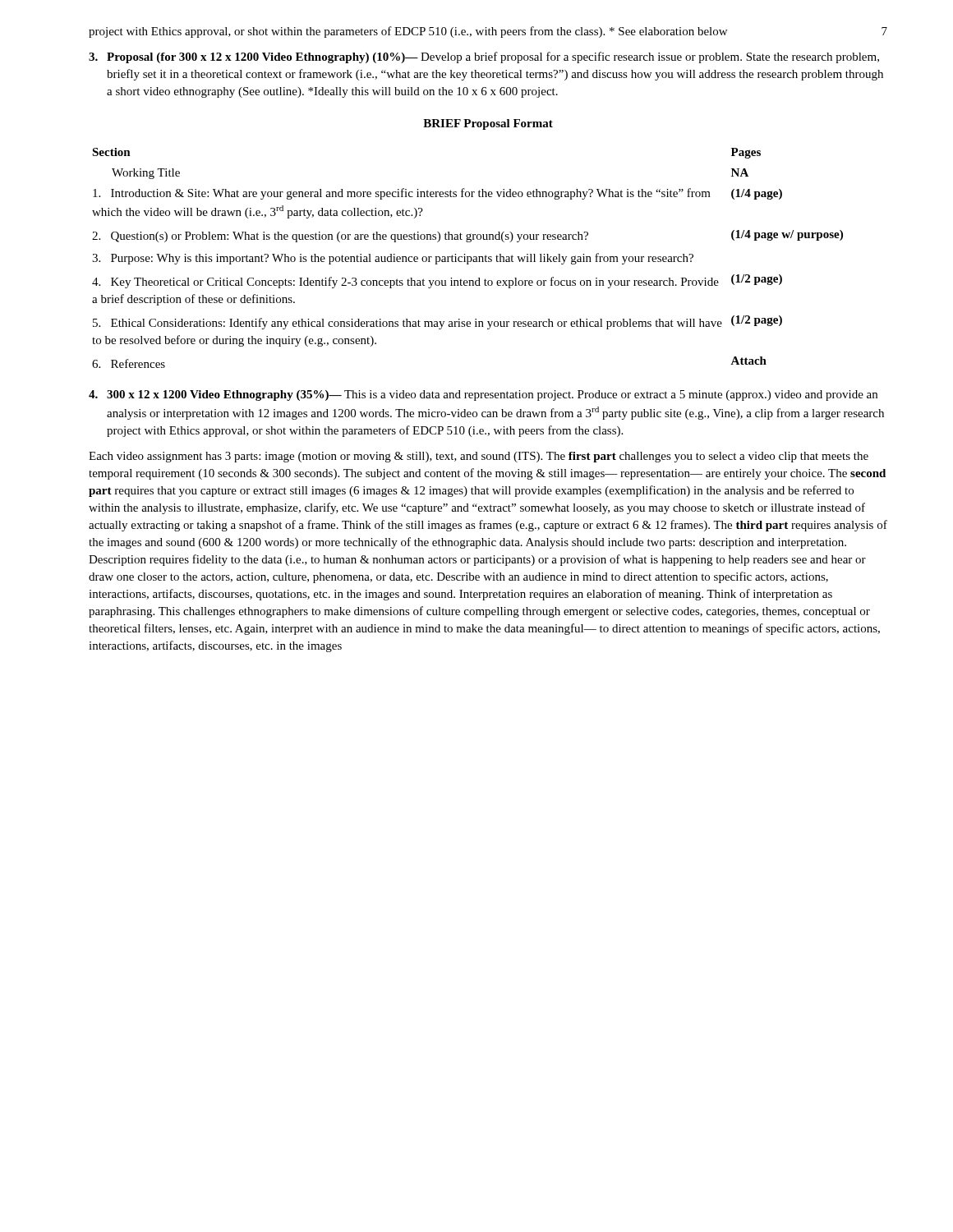Viewport: 953px width, 1232px height.
Task: Find the text block starting "BRIEF Proposal Format"
Action: (488, 123)
